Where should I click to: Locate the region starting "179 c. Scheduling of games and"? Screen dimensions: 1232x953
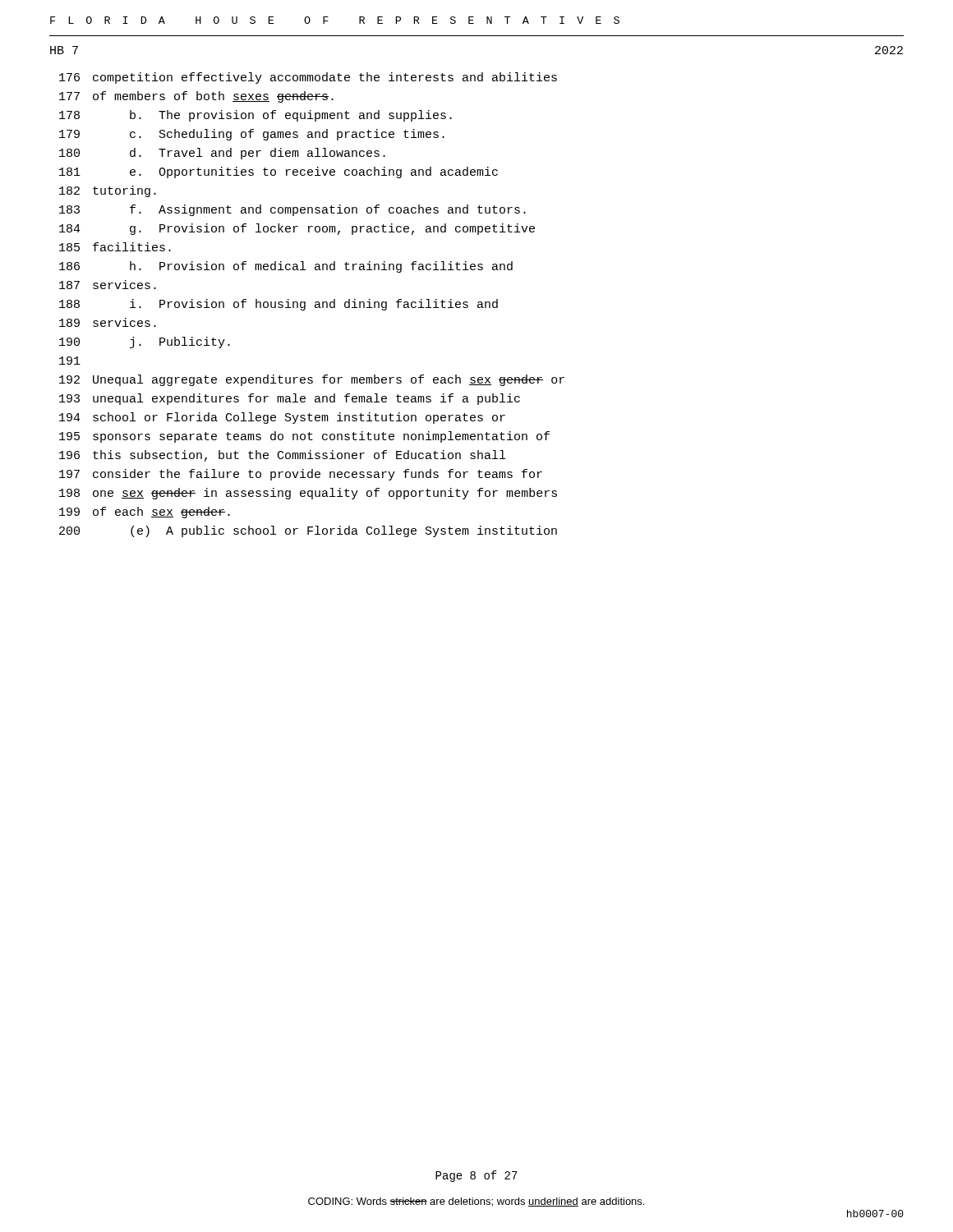pos(248,135)
